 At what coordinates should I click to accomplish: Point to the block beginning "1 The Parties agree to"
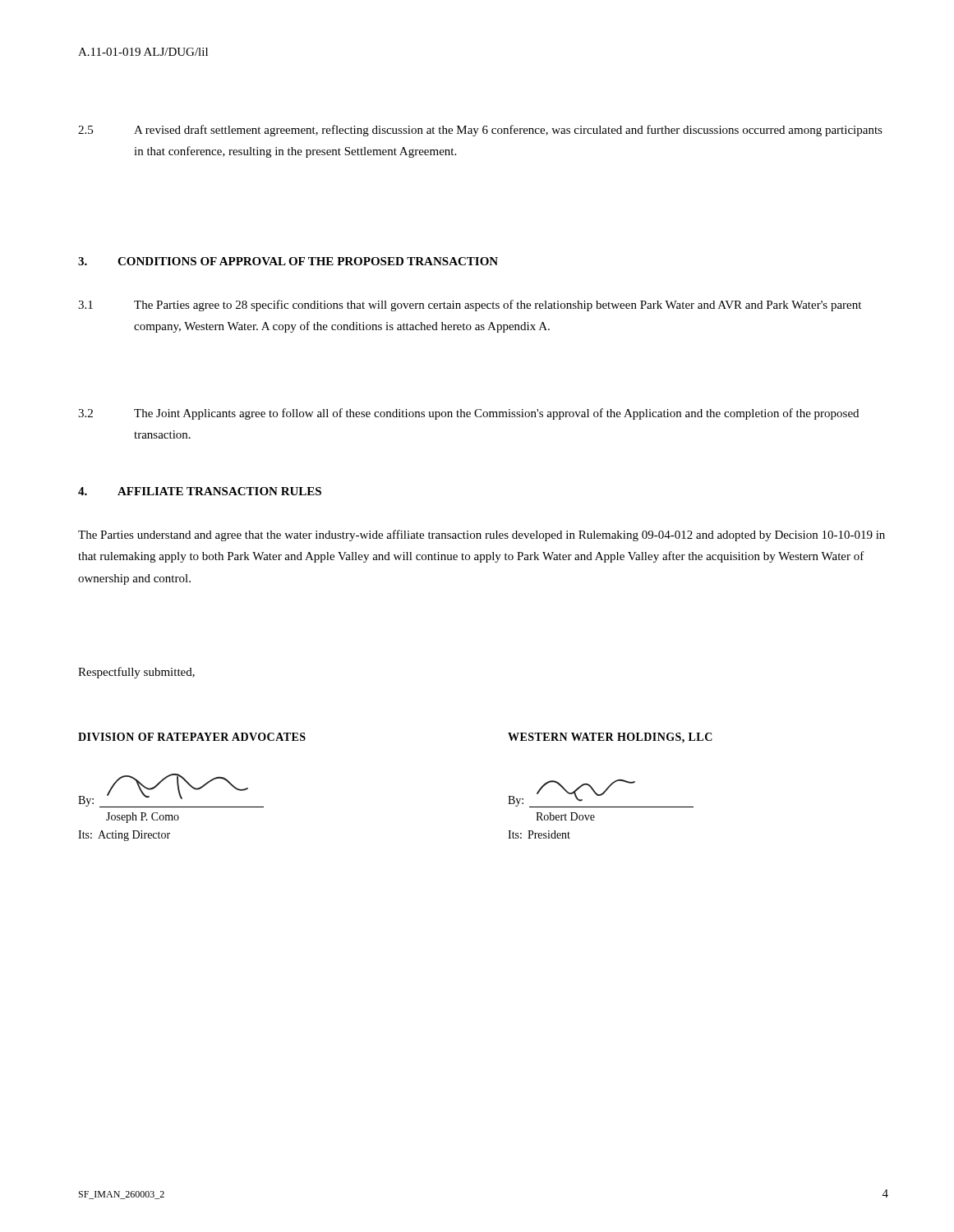(x=483, y=316)
